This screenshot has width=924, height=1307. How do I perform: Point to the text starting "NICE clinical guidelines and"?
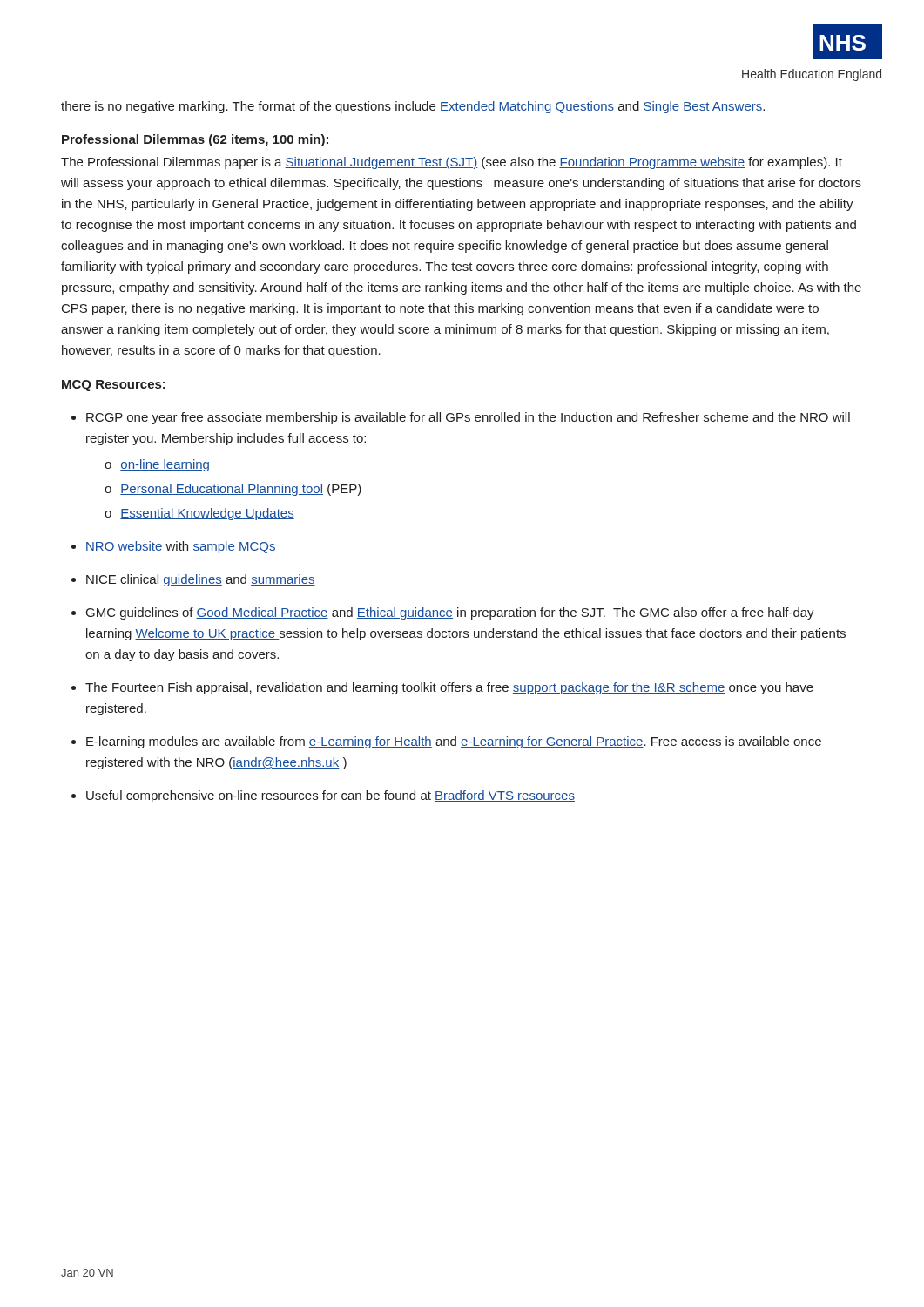[x=200, y=579]
